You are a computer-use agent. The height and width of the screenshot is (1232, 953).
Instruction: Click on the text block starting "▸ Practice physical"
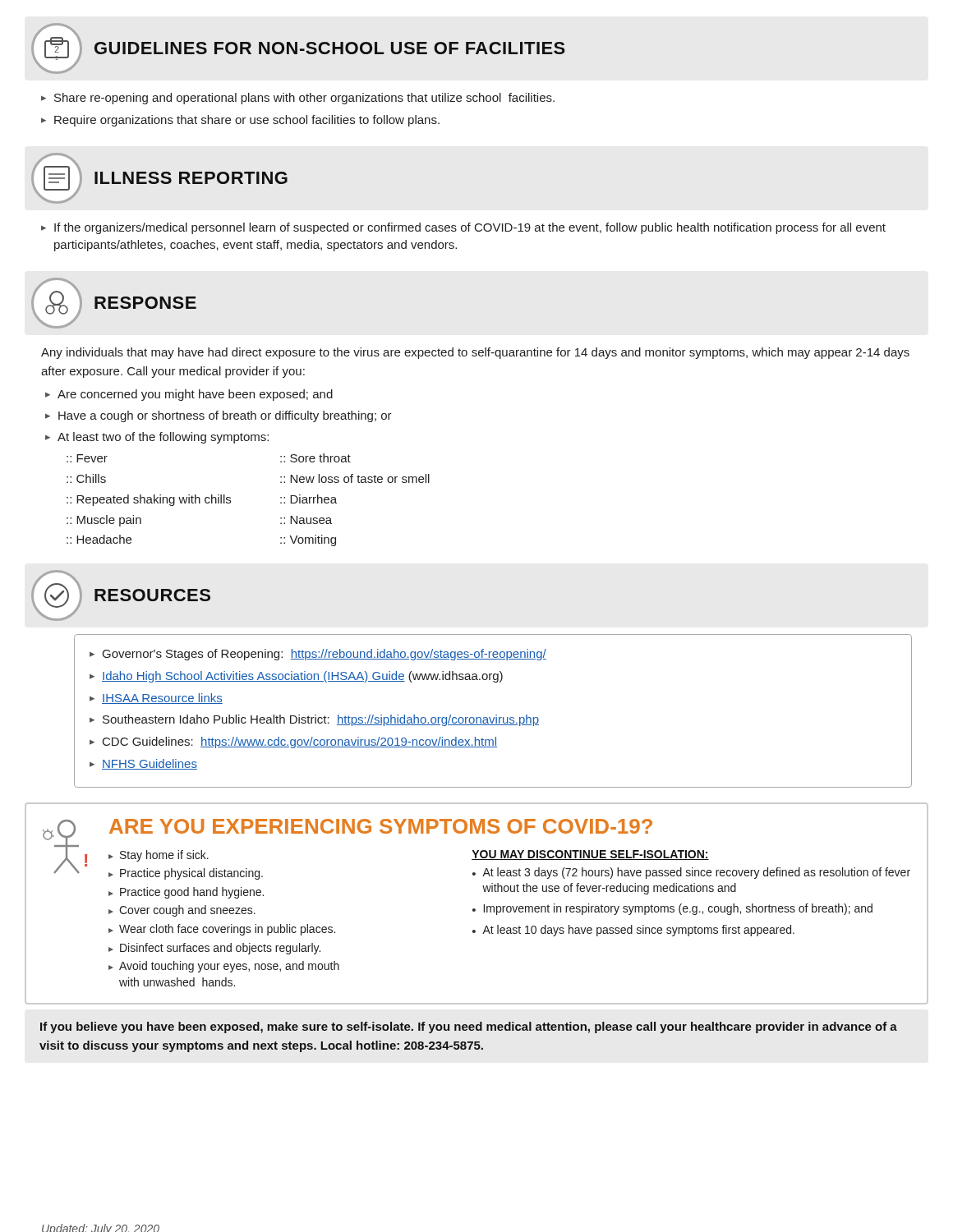(x=186, y=874)
